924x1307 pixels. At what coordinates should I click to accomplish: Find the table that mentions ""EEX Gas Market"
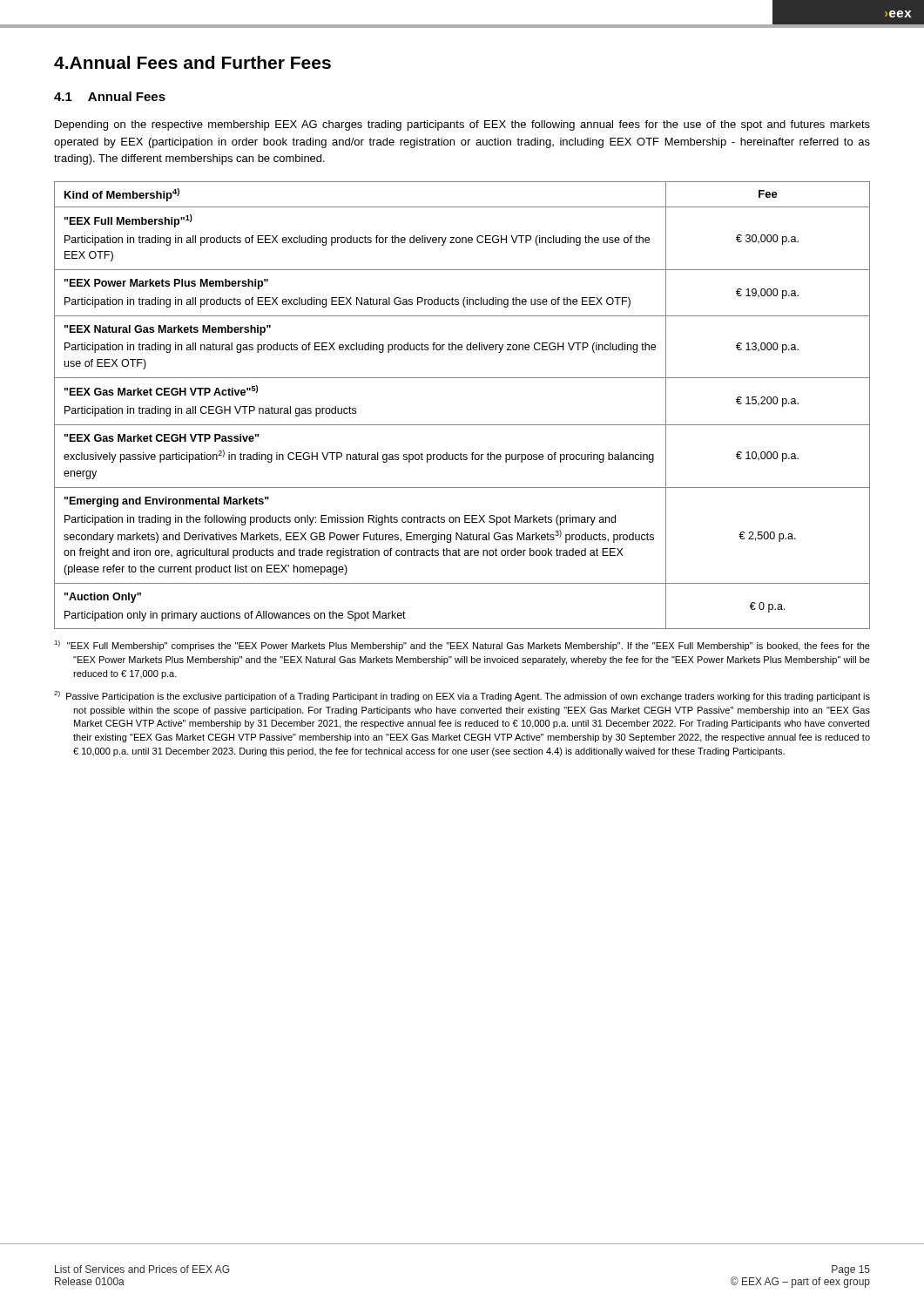click(462, 405)
